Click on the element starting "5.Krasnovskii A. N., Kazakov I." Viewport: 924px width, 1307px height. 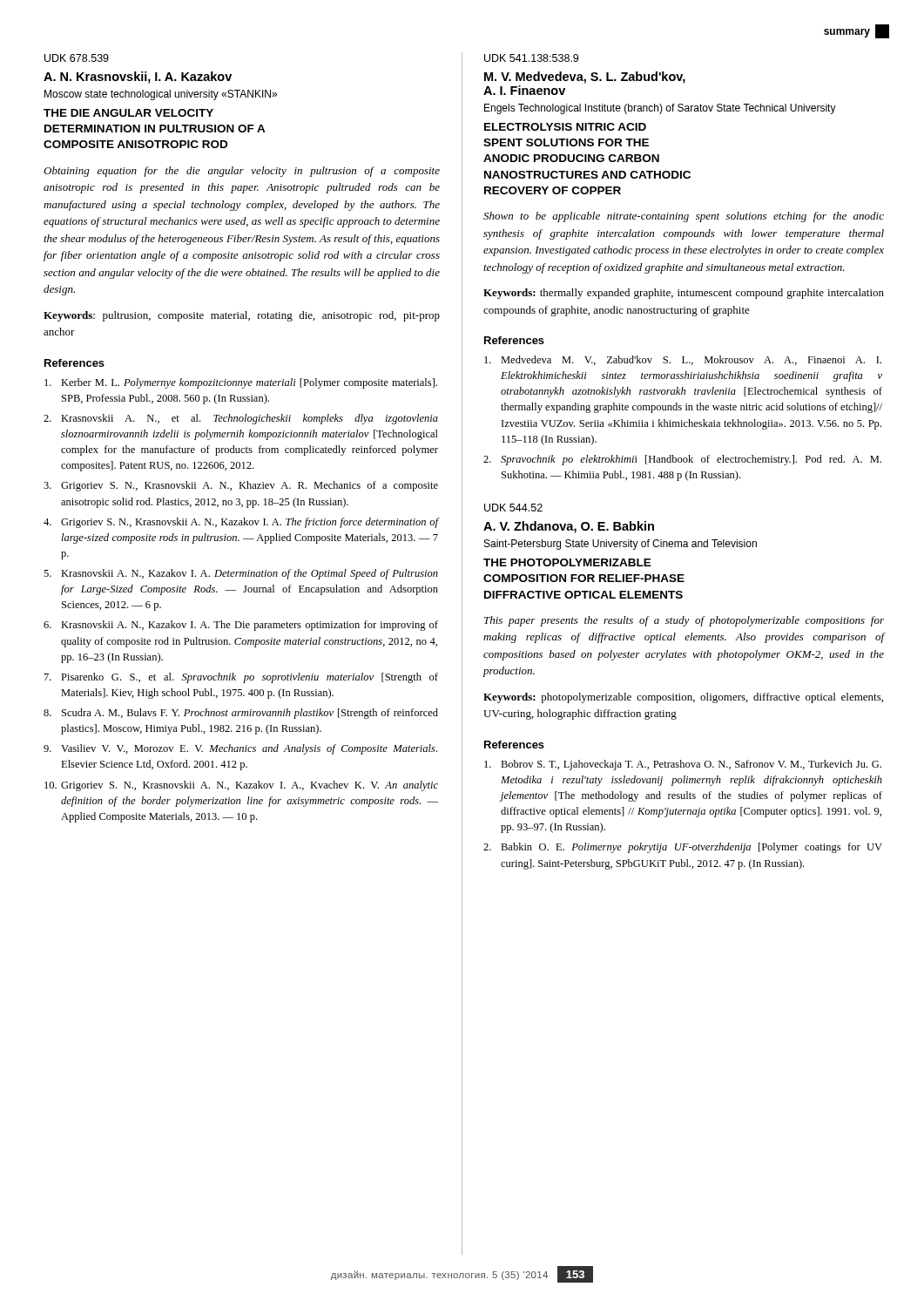[241, 589]
